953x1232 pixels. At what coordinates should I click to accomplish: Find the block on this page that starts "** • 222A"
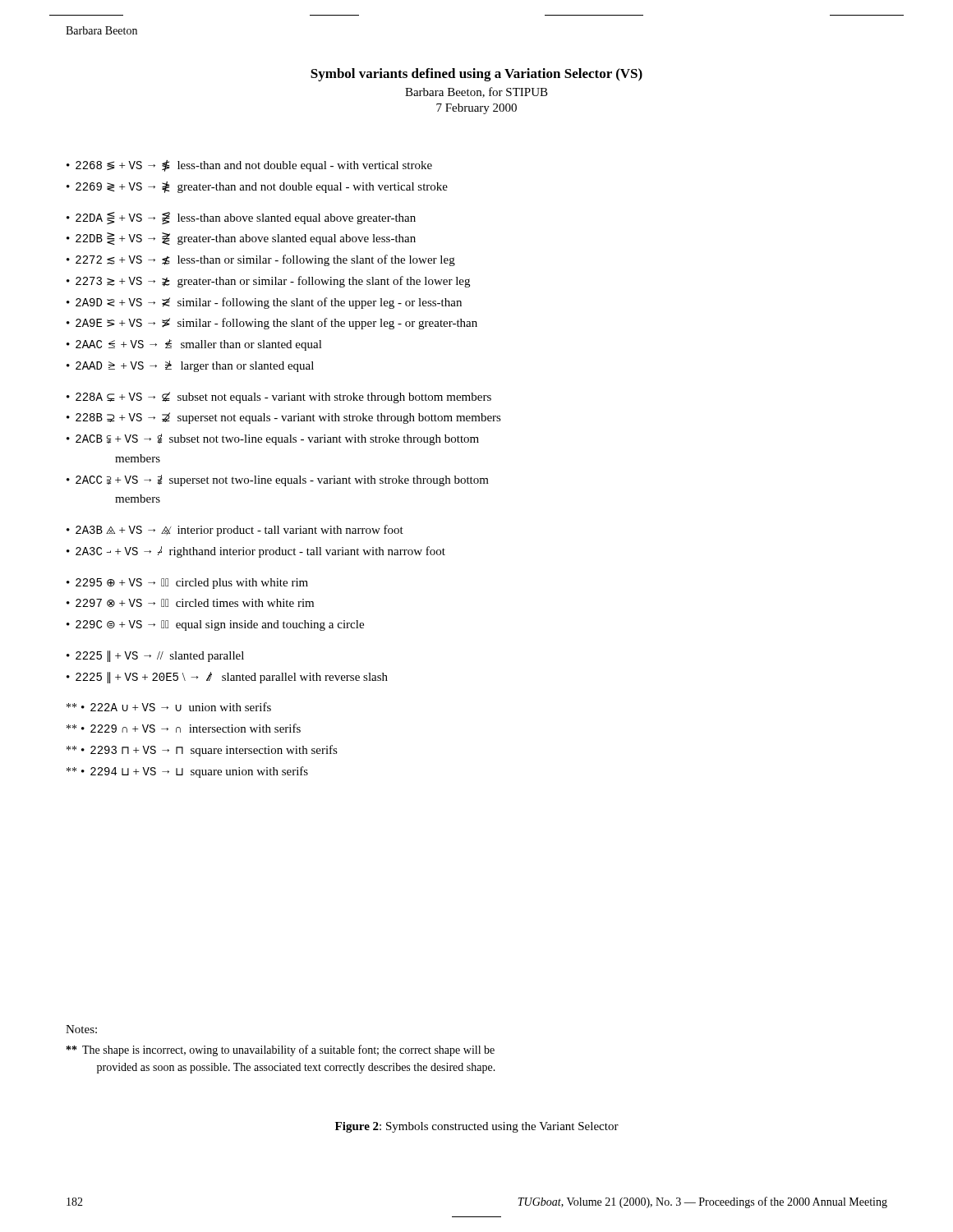[169, 707]
